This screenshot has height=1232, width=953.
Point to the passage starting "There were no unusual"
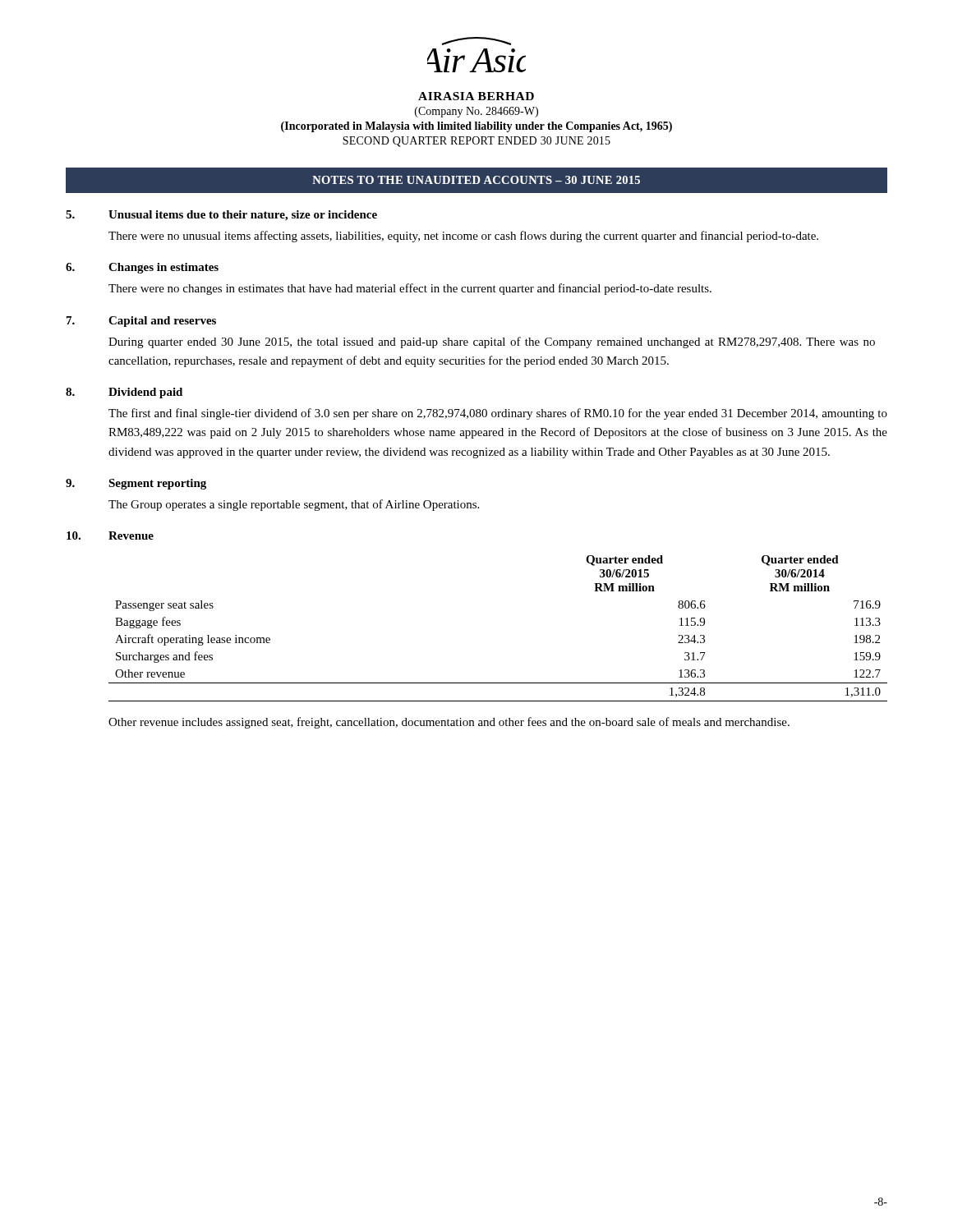click(464, 236)
